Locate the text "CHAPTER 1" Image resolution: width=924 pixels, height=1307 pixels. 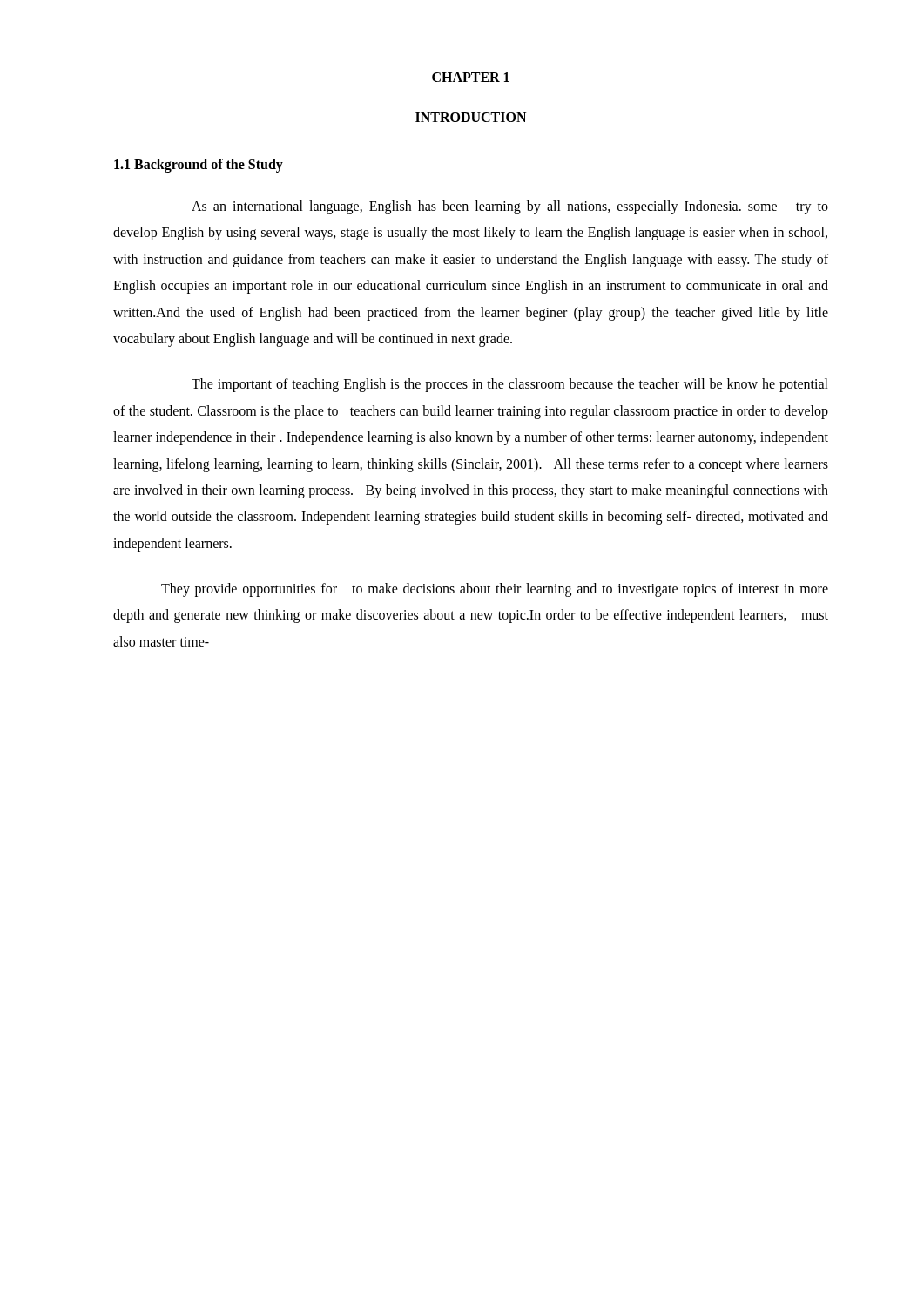pos(471,77)
